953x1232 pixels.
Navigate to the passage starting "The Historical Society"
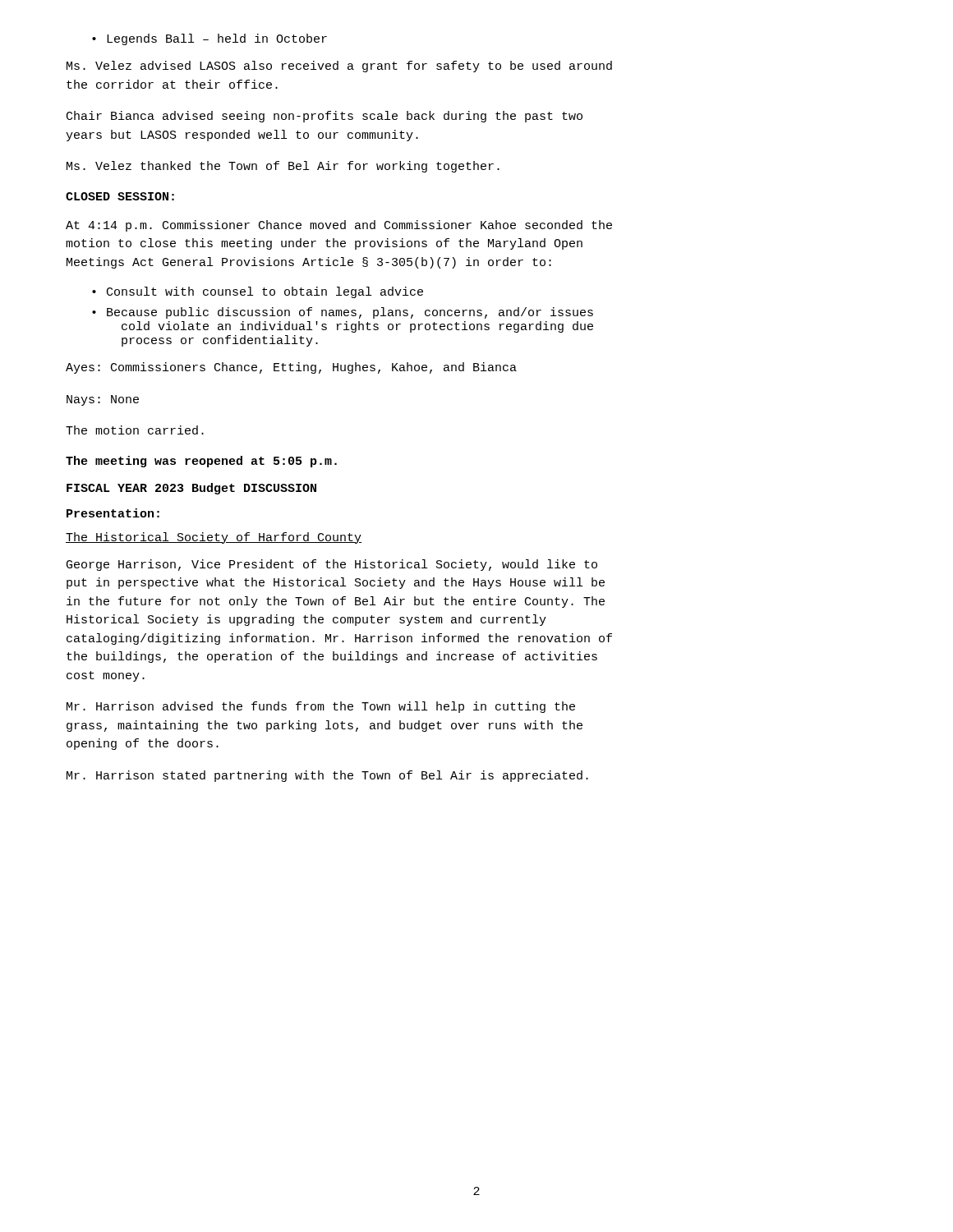[x=214, y=538]
